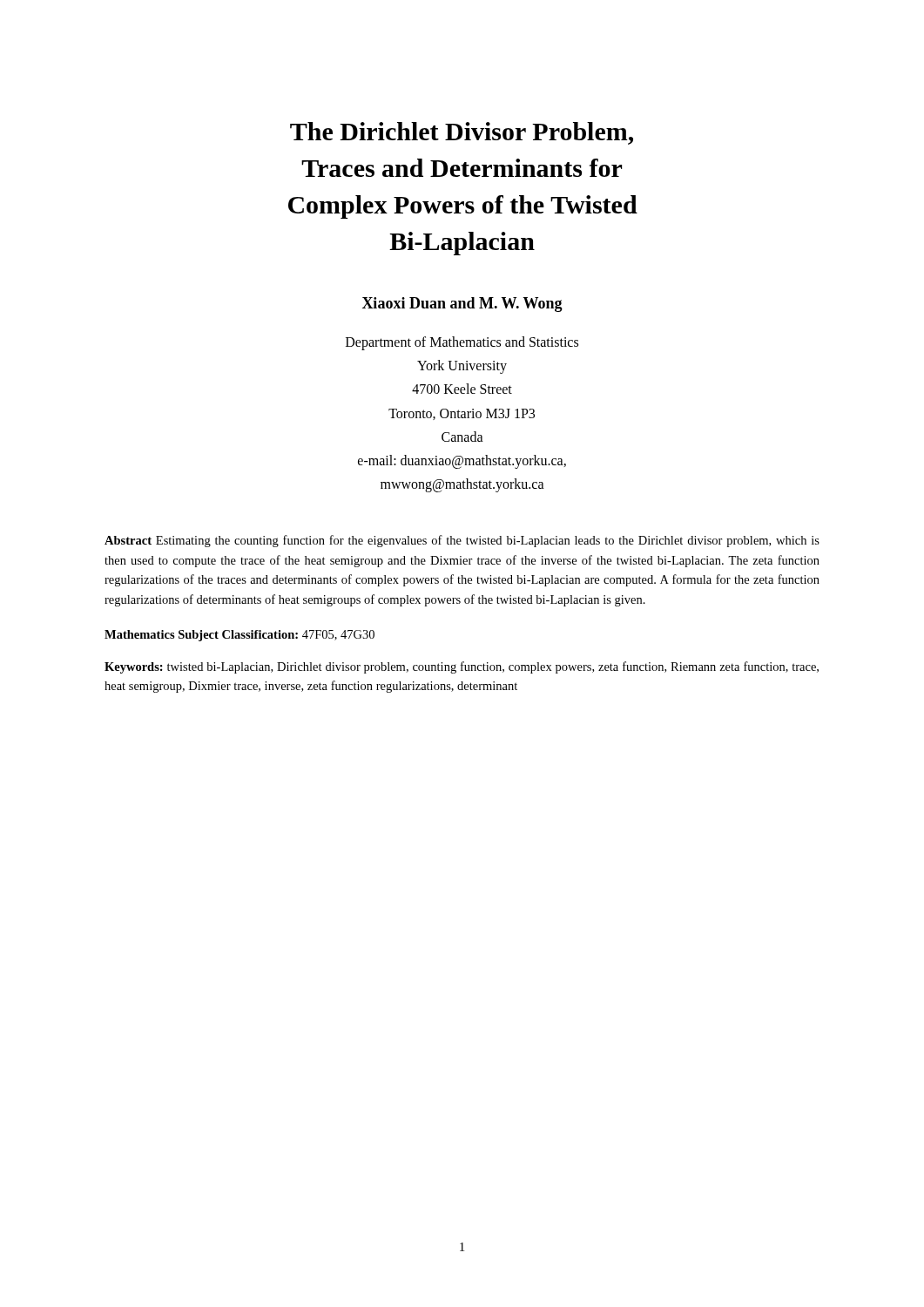
Task: Select the block starting "Mathematics Subject Classification: 47F05, 47G30"
Action: coord(240,634)
